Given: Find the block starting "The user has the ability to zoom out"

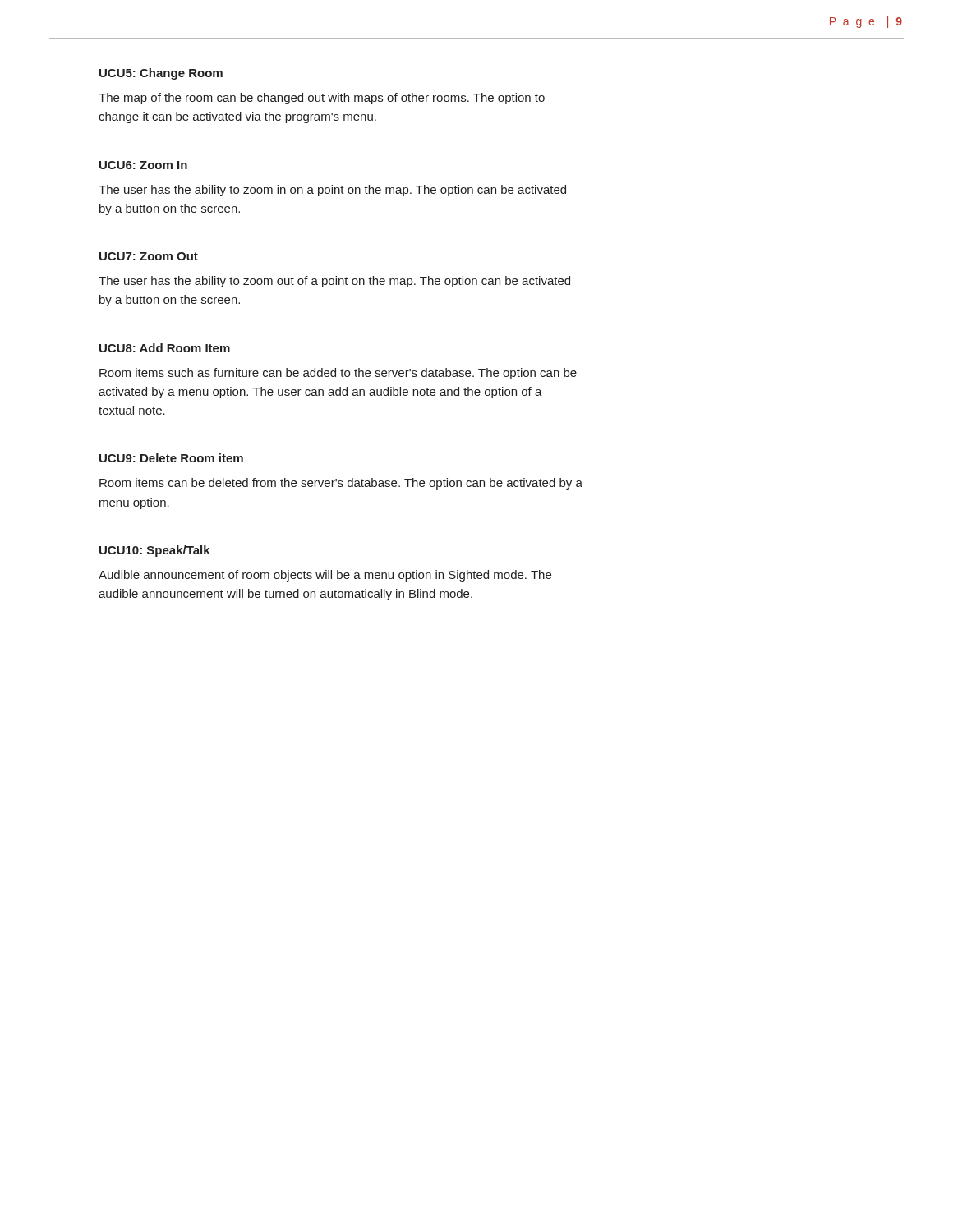Looking at the screenshot, I should click(x=335, y=290).
